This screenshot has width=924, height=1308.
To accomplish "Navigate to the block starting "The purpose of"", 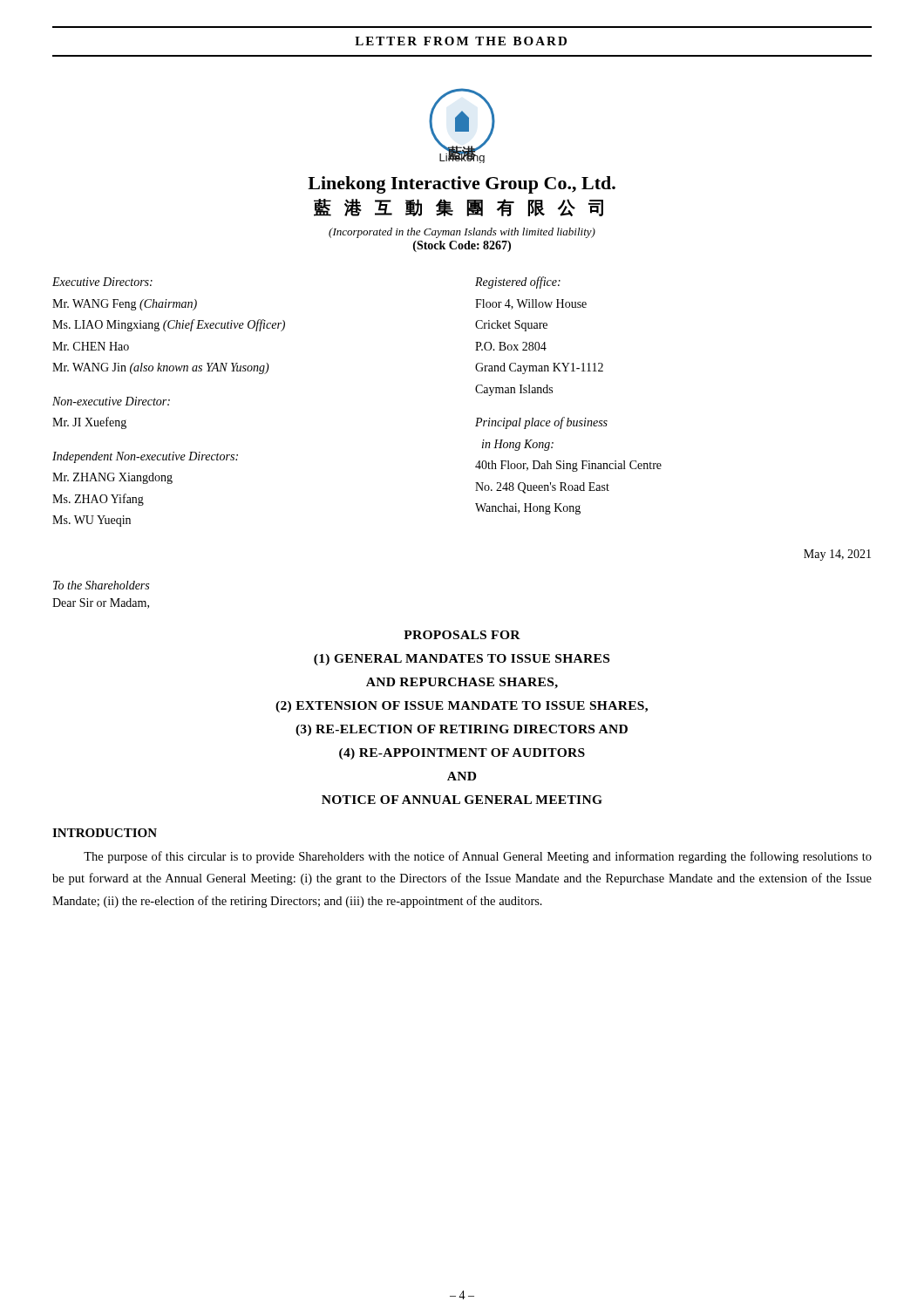I will (x=462, y=878).
